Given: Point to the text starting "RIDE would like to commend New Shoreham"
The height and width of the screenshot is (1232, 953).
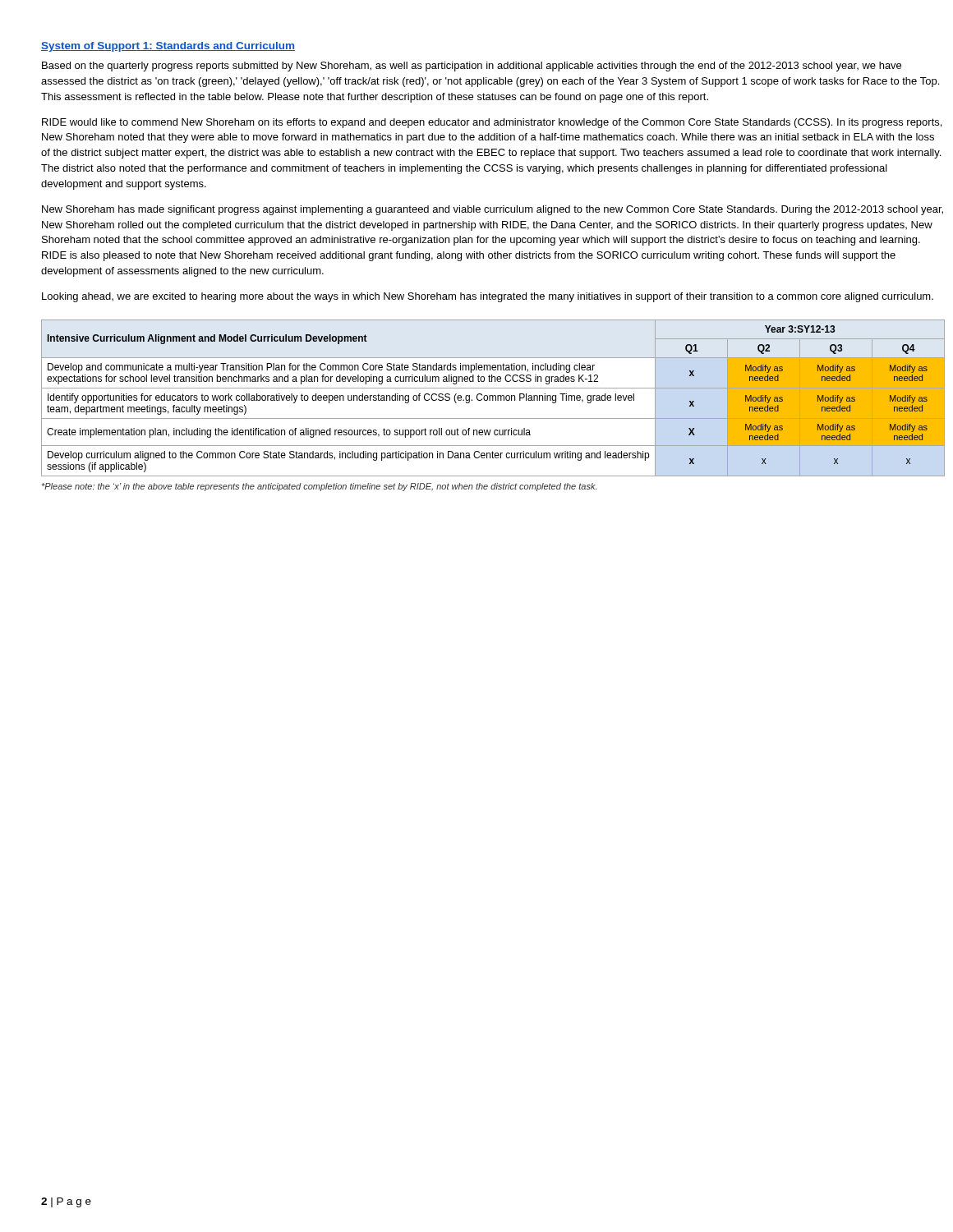Looking at the screenshot, I should (492, 153).
